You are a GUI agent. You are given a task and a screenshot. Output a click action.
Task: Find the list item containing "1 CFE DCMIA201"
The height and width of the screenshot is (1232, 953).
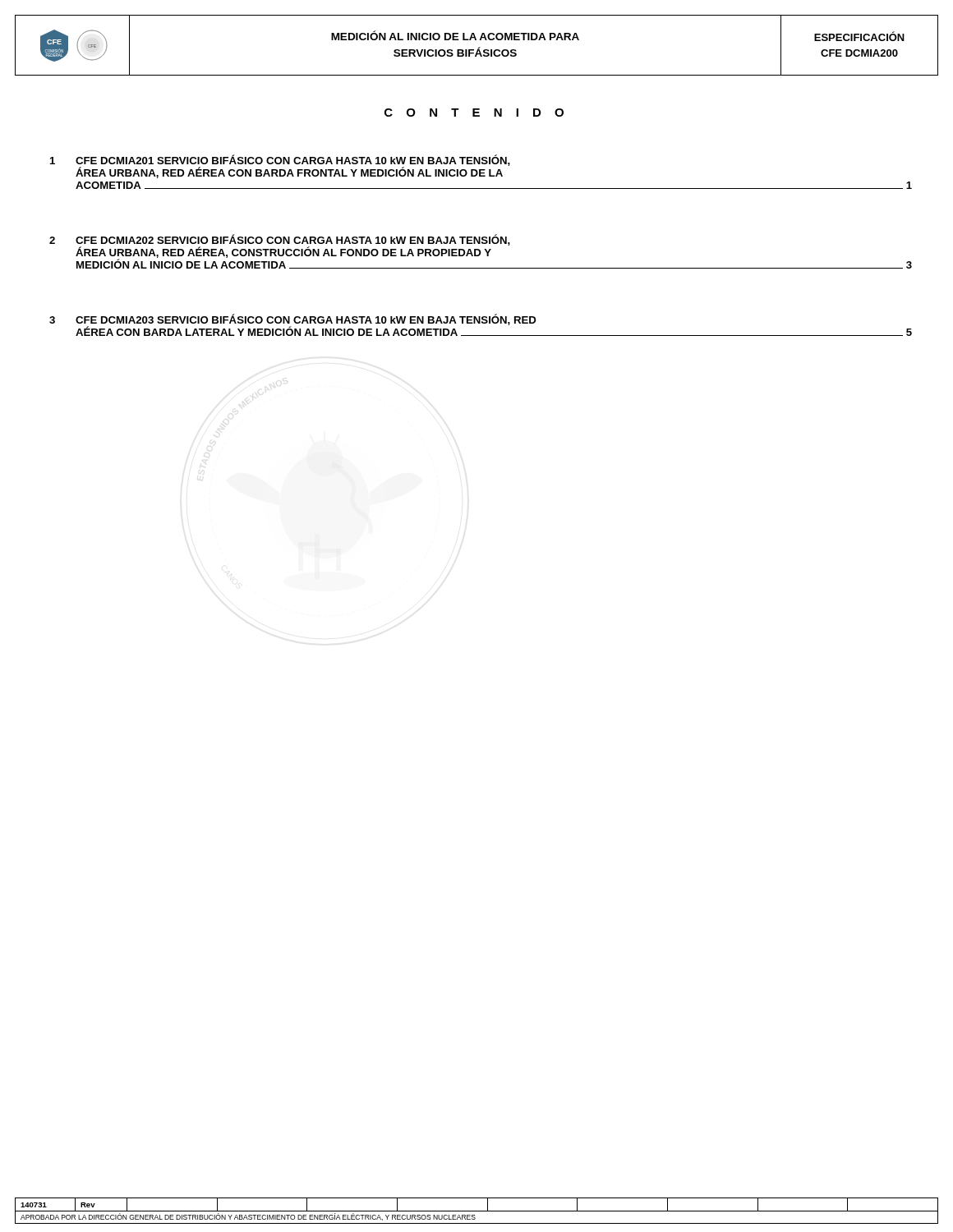tap(481, 173)
